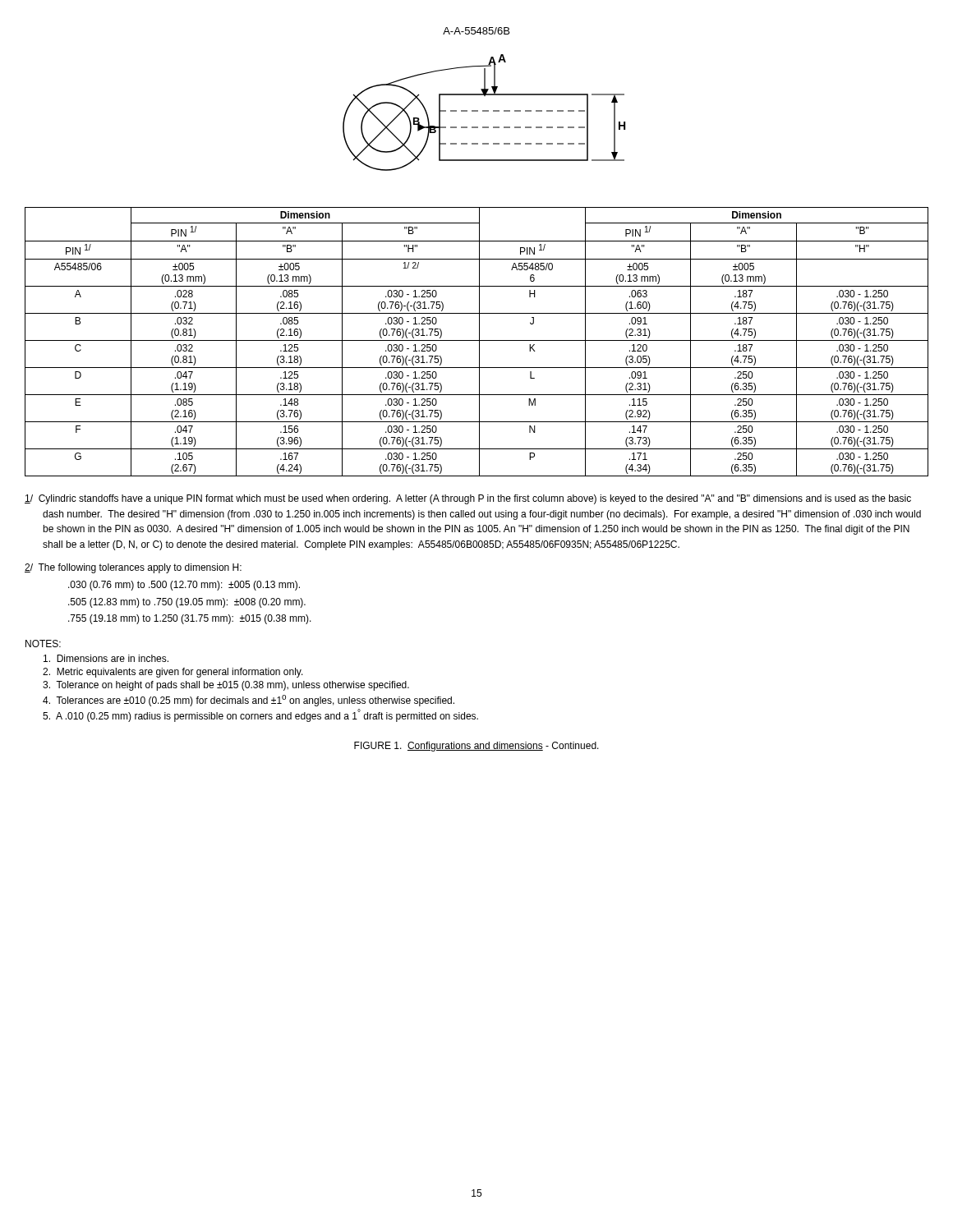The image size is (953, 1232).
Task: Point to the element starting "3. Tolerance on"
Action: [226, 685]
